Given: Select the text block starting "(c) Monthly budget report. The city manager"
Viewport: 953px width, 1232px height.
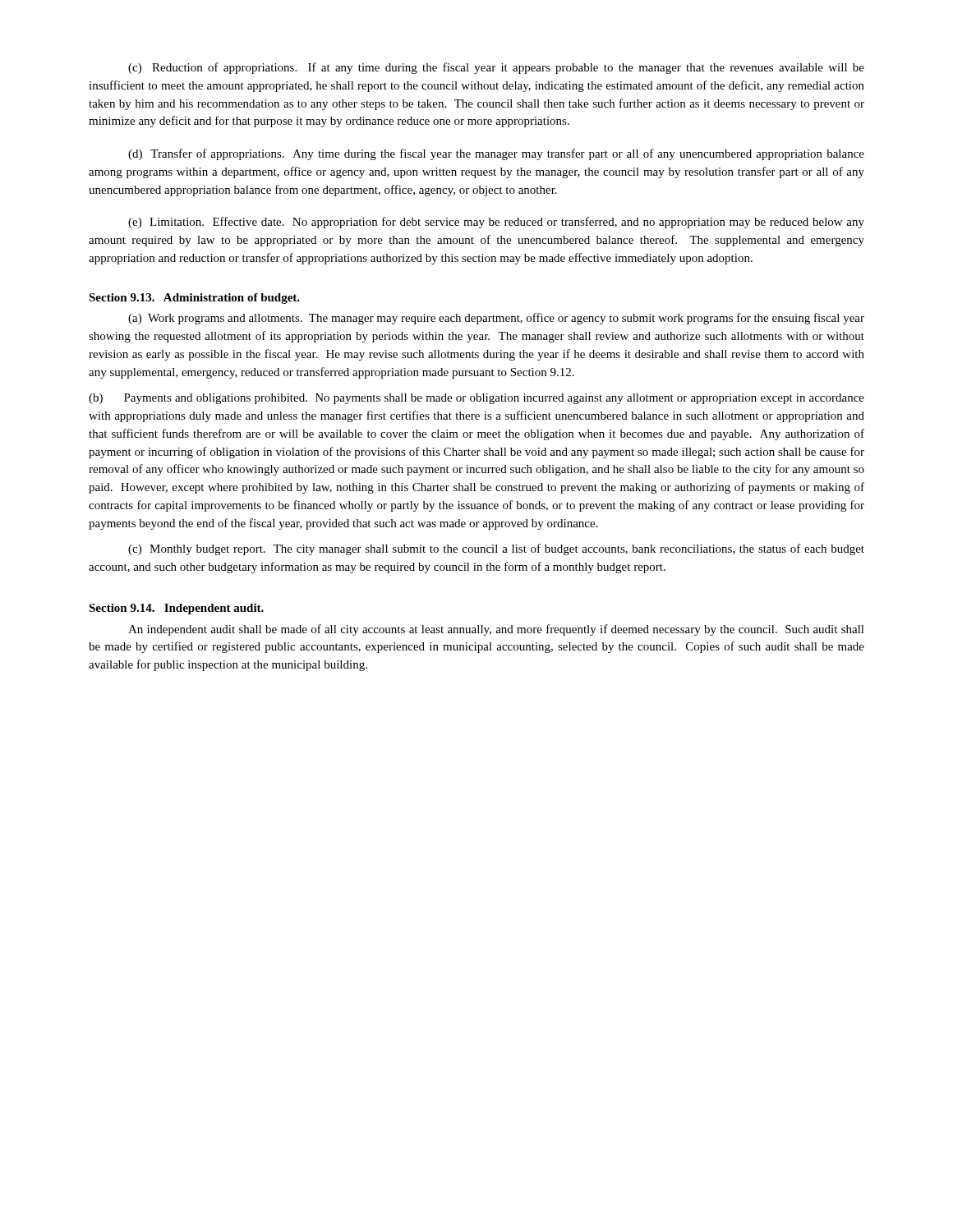Looking at the screenshot, I should tap(476, 558).
